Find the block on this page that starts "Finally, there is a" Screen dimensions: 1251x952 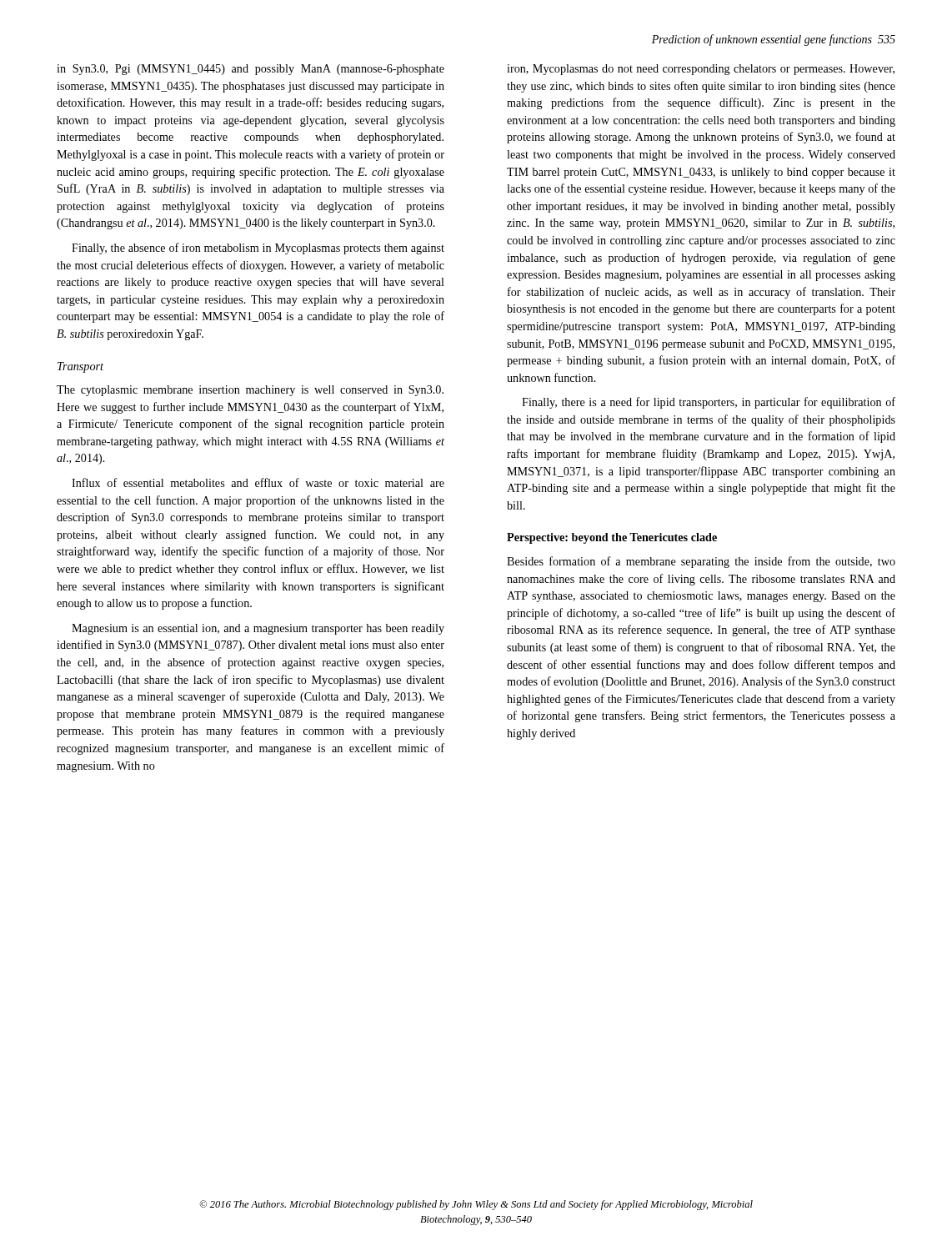point(701,454)
